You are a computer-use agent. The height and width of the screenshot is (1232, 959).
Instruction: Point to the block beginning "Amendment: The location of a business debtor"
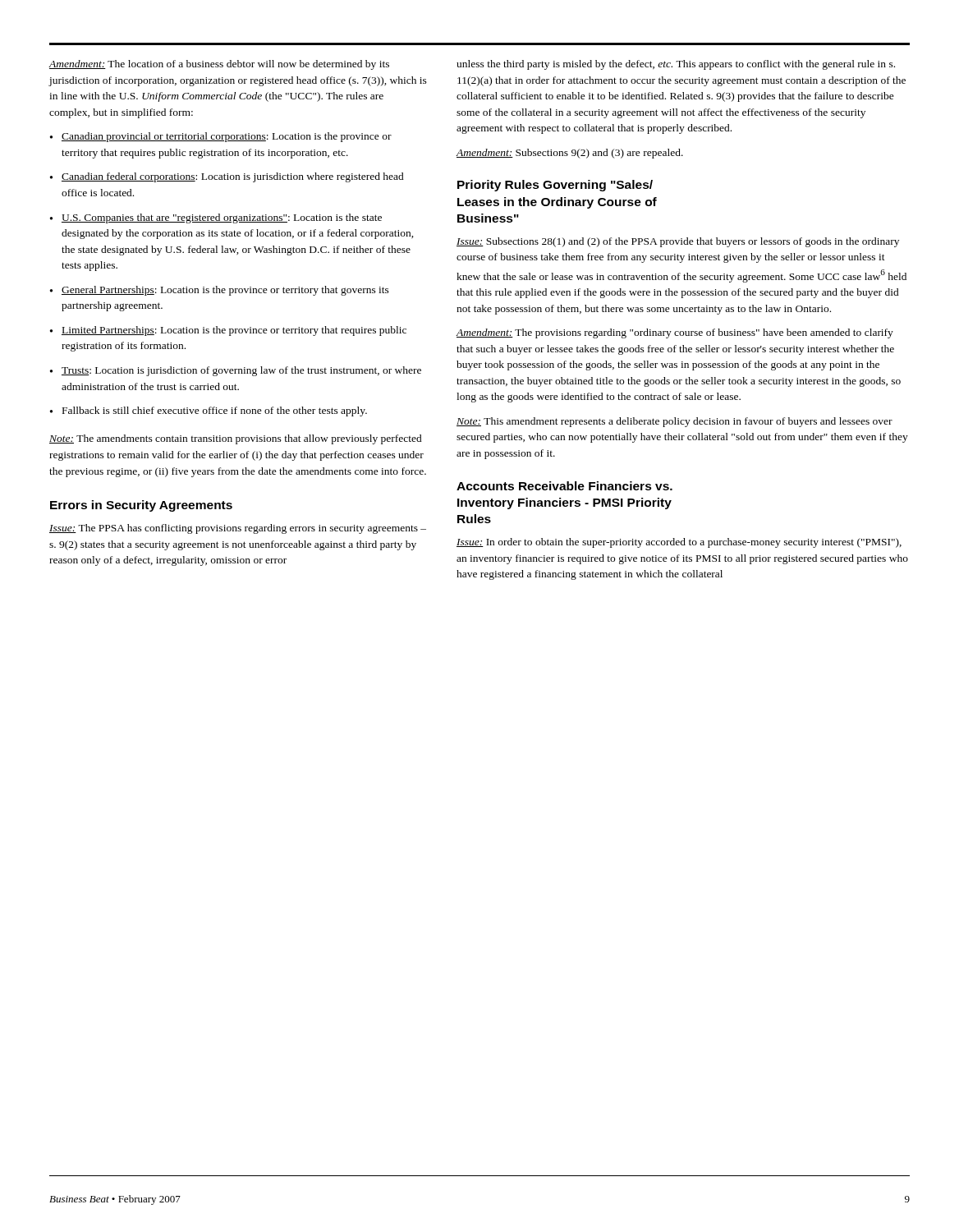(238, 88)
